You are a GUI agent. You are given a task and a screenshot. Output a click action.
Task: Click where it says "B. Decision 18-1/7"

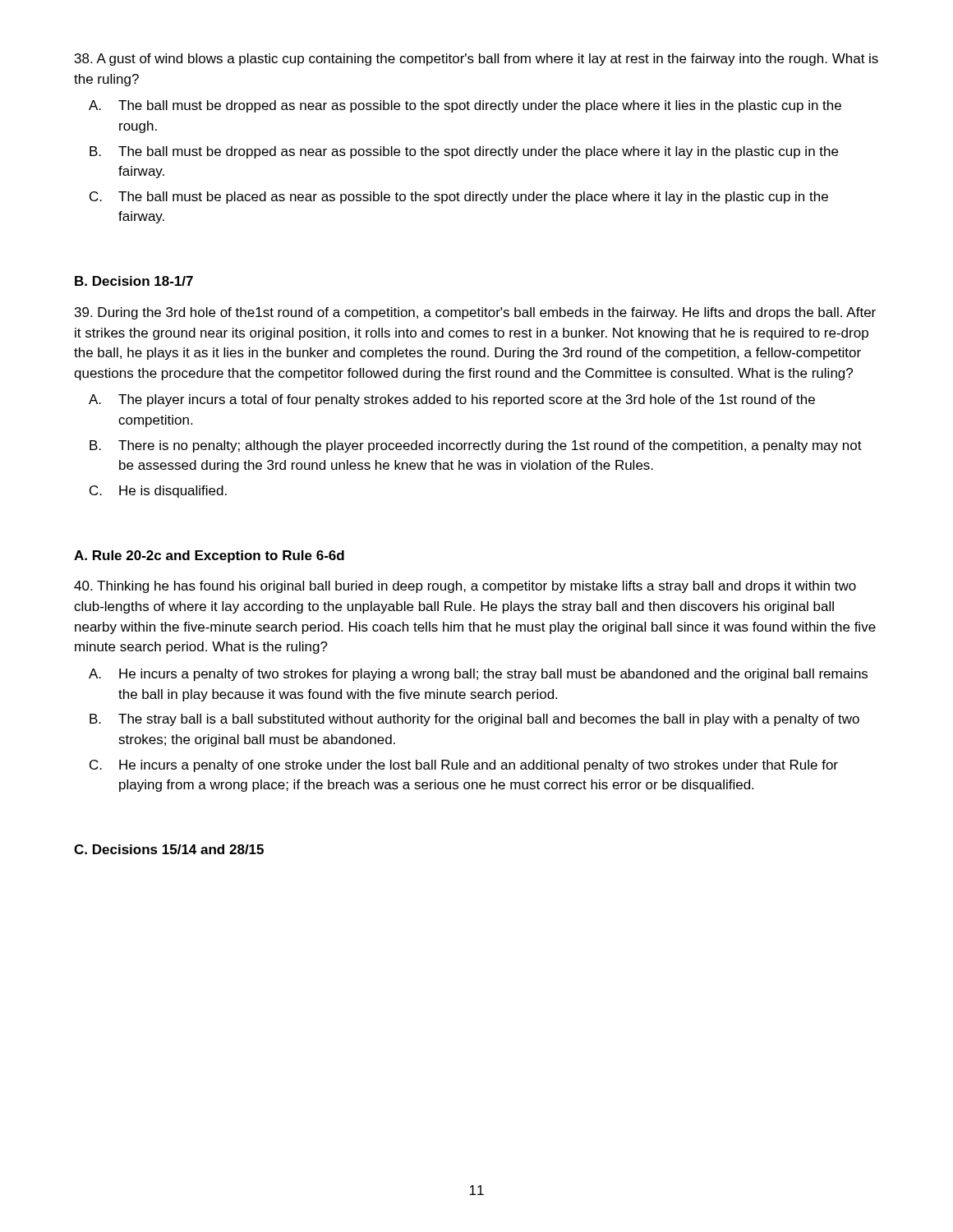pyautogui.click(x=134, y=281)
